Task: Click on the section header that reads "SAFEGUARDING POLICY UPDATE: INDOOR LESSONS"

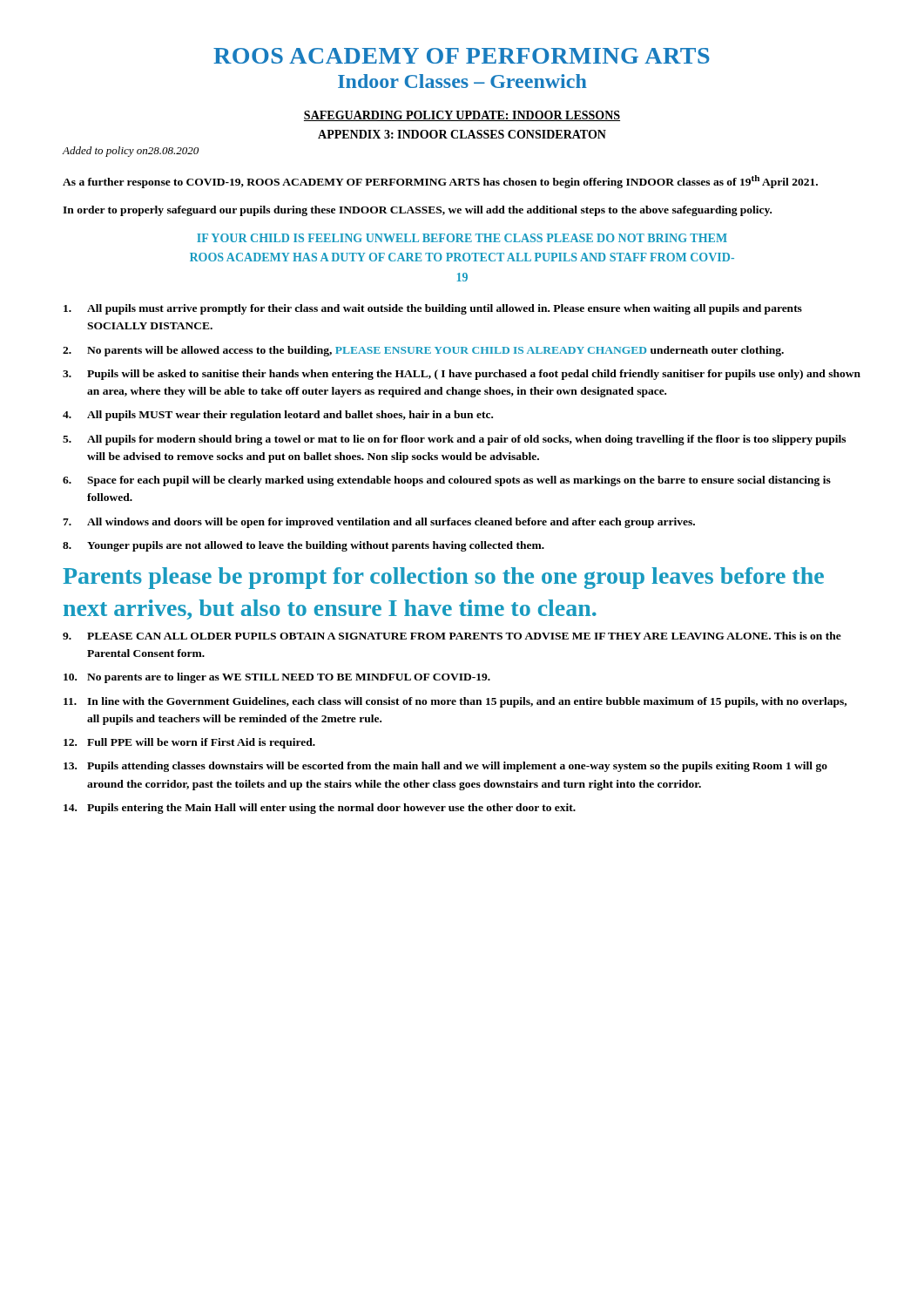Action: pos(462,115)
